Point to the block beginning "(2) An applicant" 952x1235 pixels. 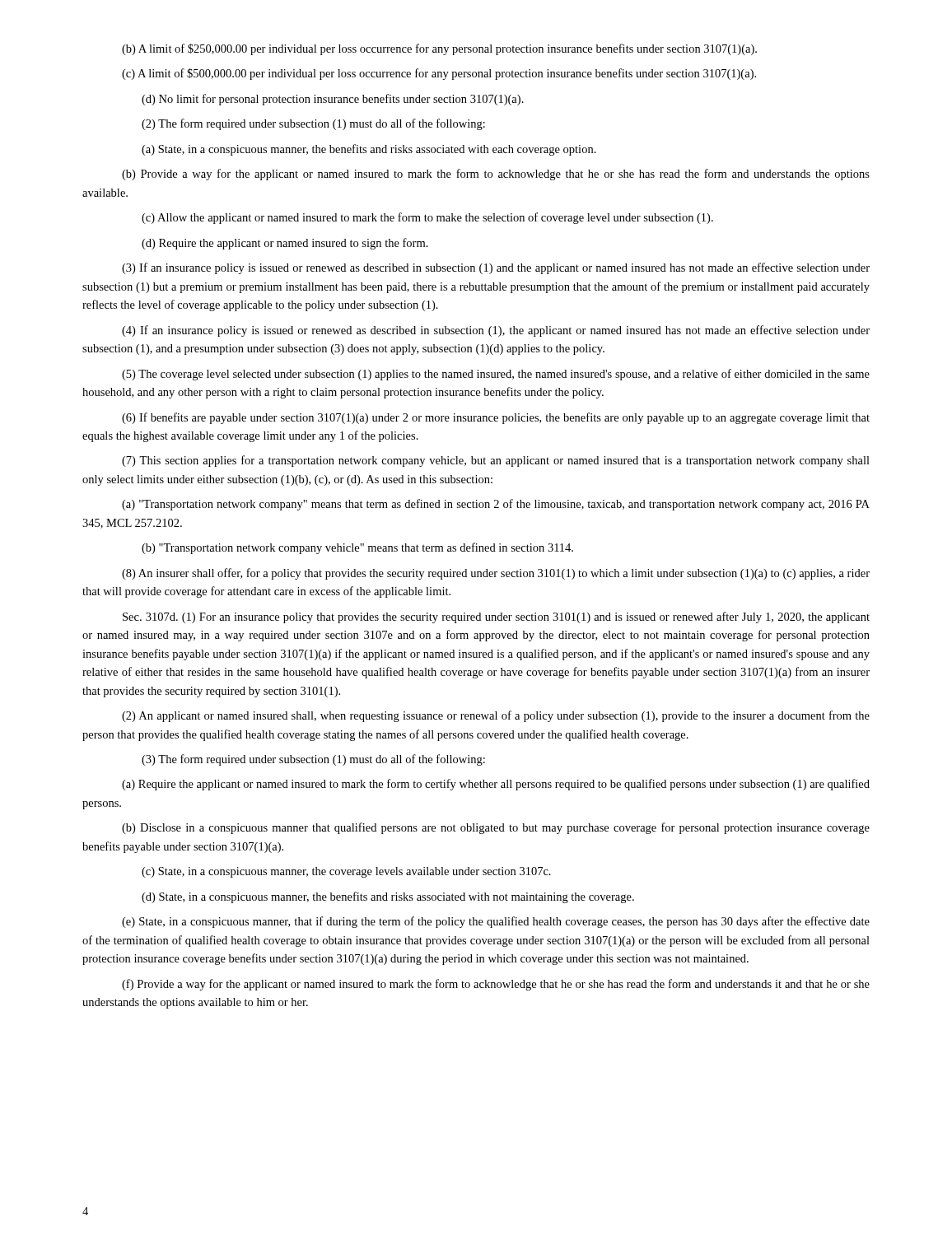coord(476,725)
